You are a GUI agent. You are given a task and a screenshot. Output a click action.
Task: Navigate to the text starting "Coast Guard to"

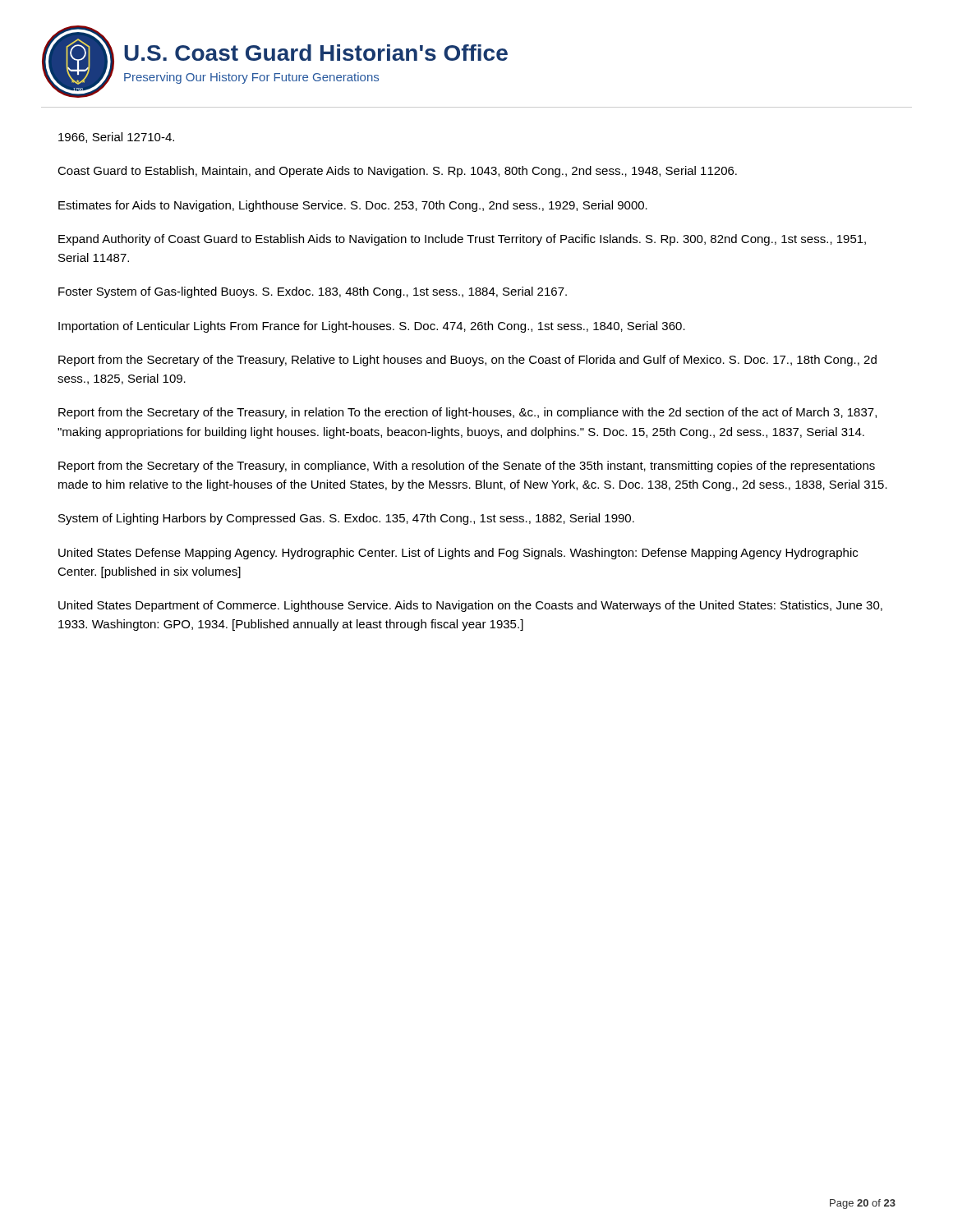pyautogui.click(x=398, y=171)
